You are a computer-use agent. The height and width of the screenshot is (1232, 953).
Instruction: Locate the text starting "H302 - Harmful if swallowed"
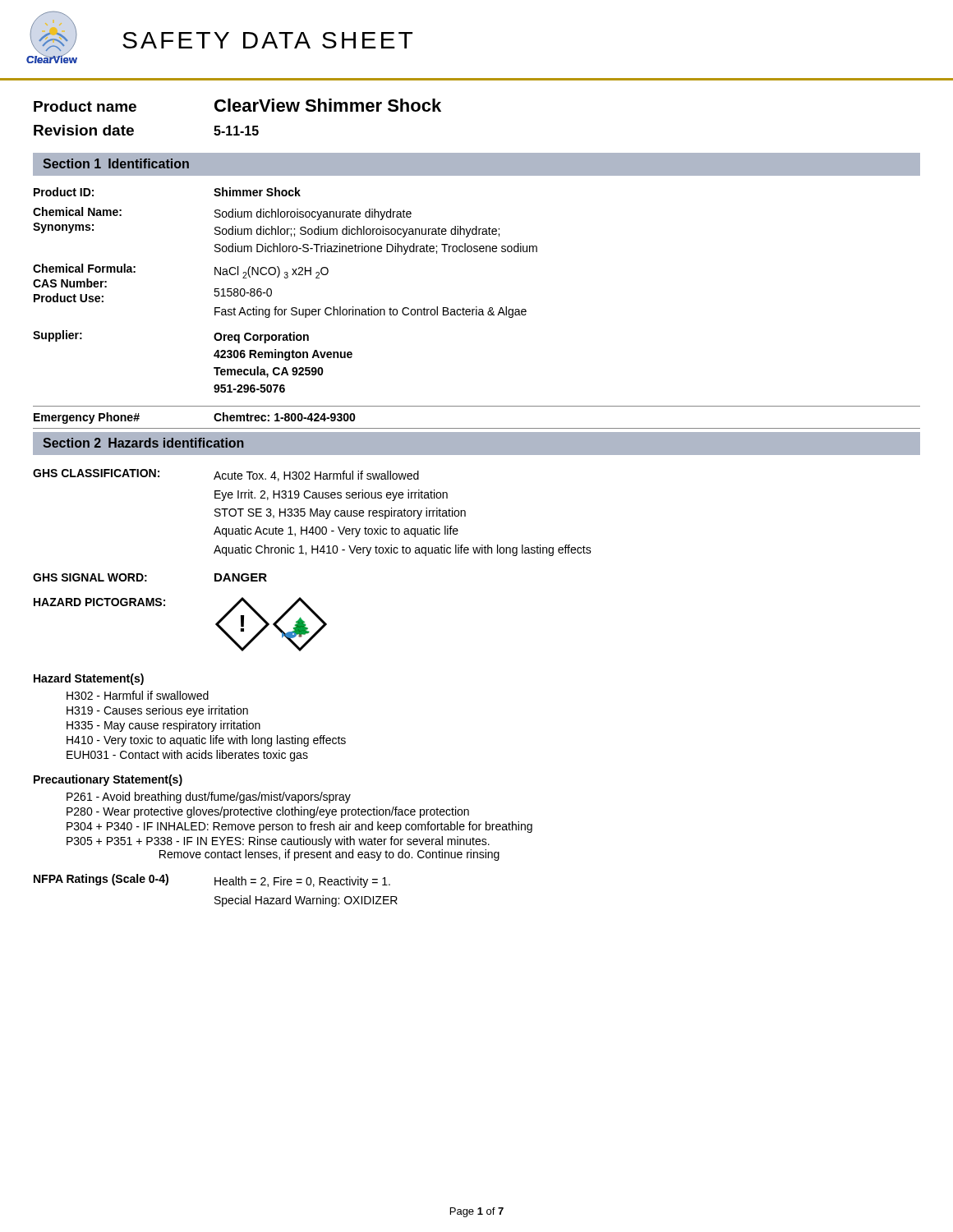(x=137, y=696)
